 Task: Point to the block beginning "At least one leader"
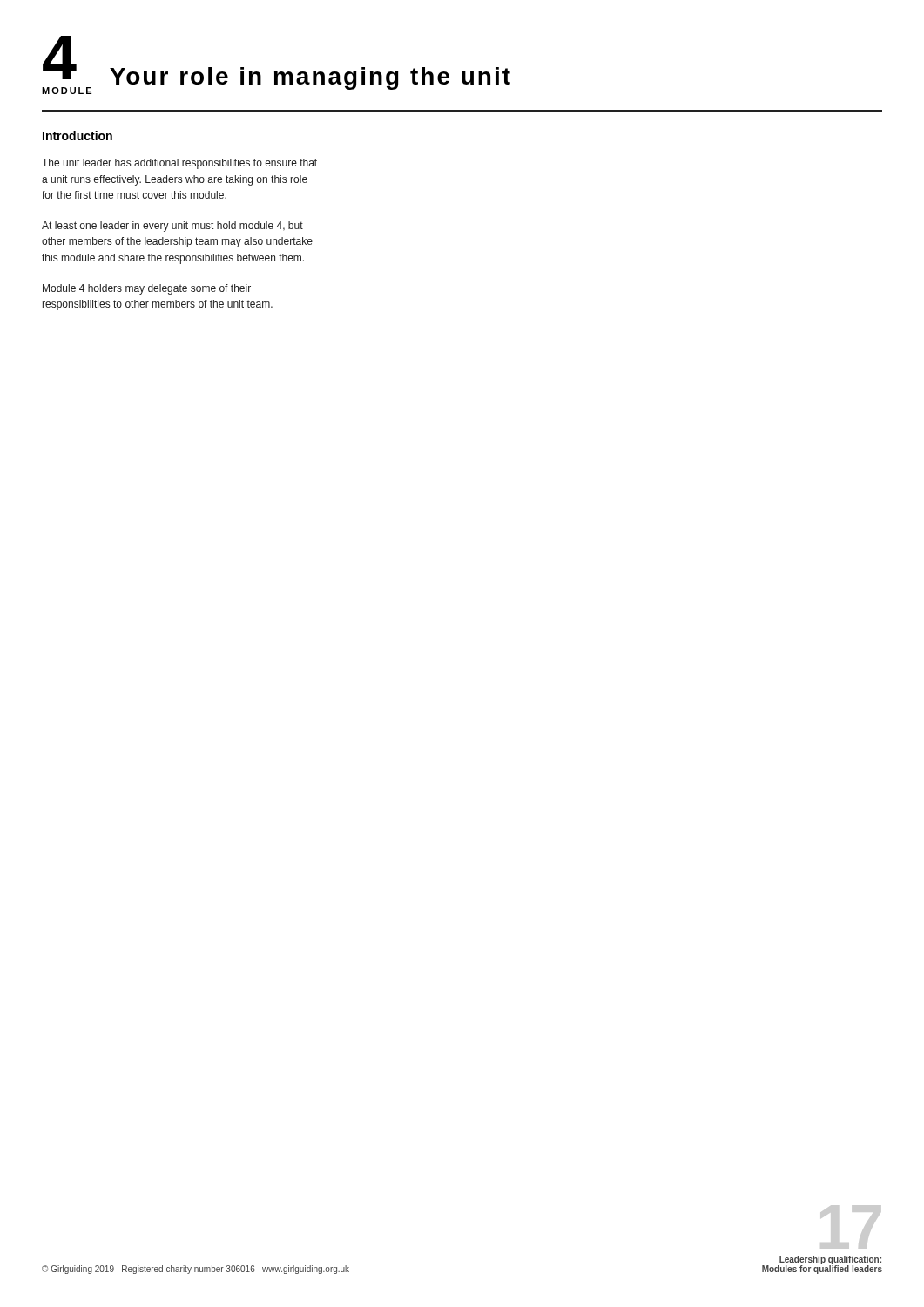(177, 242)
